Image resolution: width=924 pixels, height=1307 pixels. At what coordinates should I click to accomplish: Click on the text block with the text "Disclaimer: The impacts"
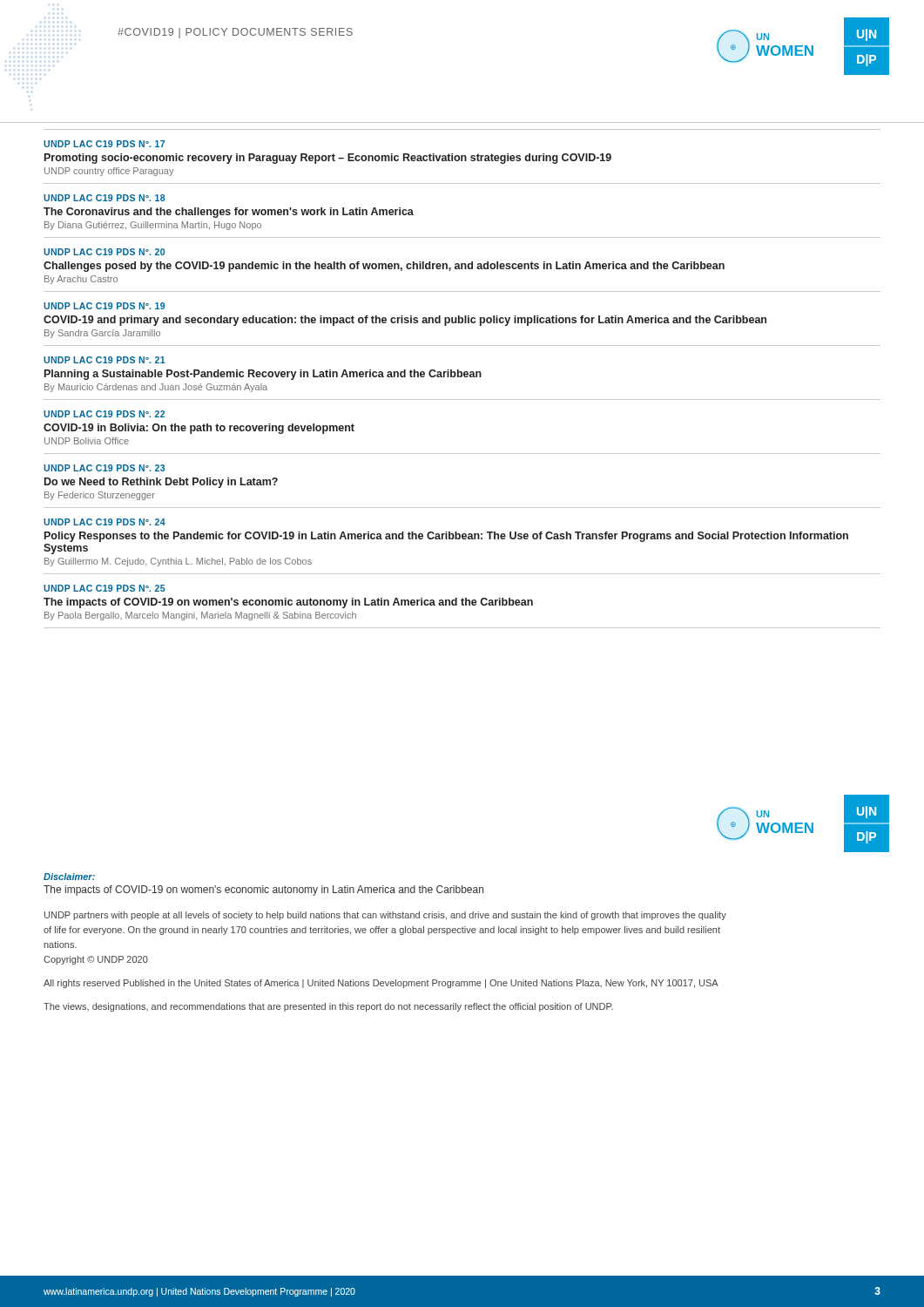[x=388, y=943]
